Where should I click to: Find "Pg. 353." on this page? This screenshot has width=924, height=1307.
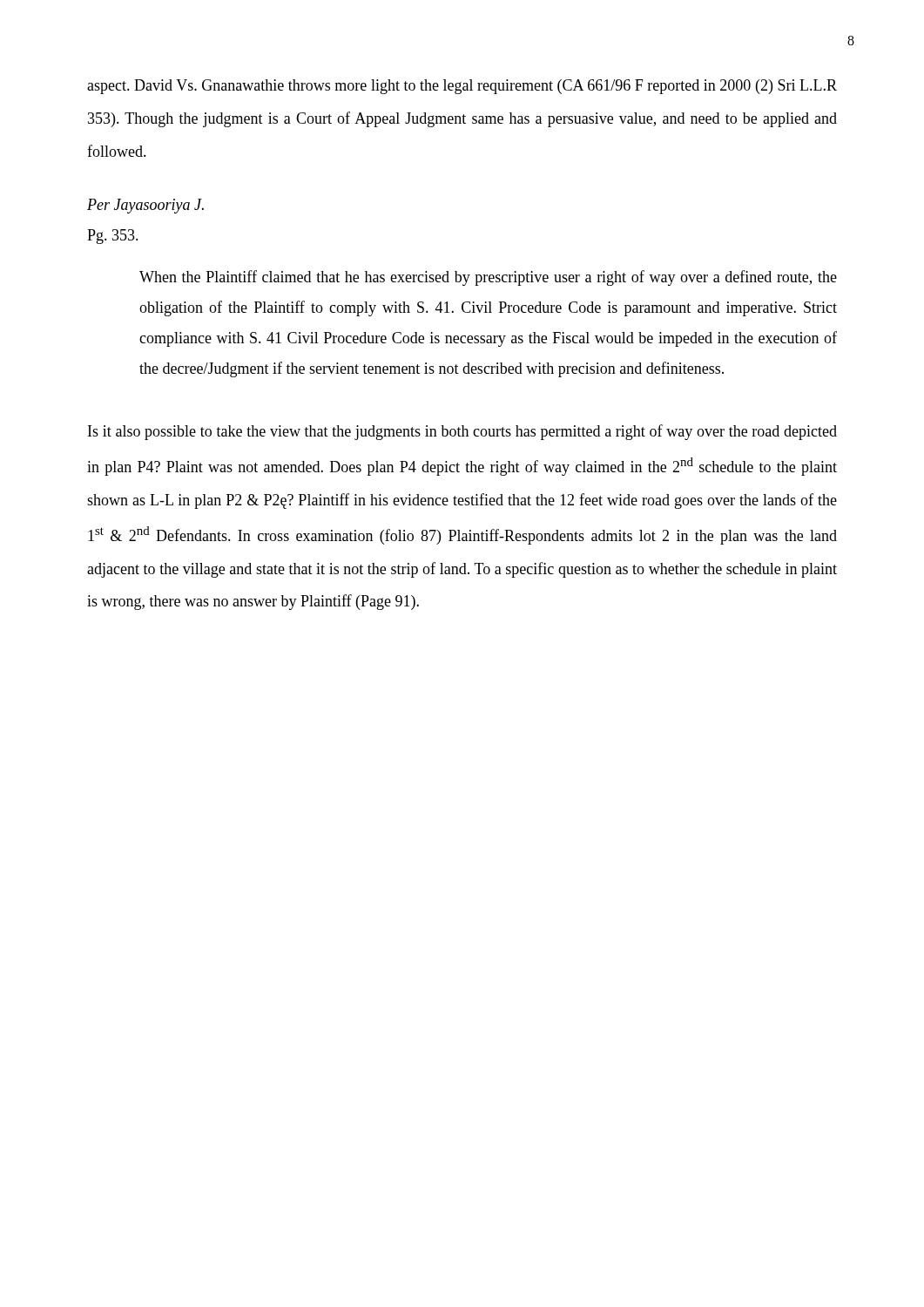tap(113, 235)
